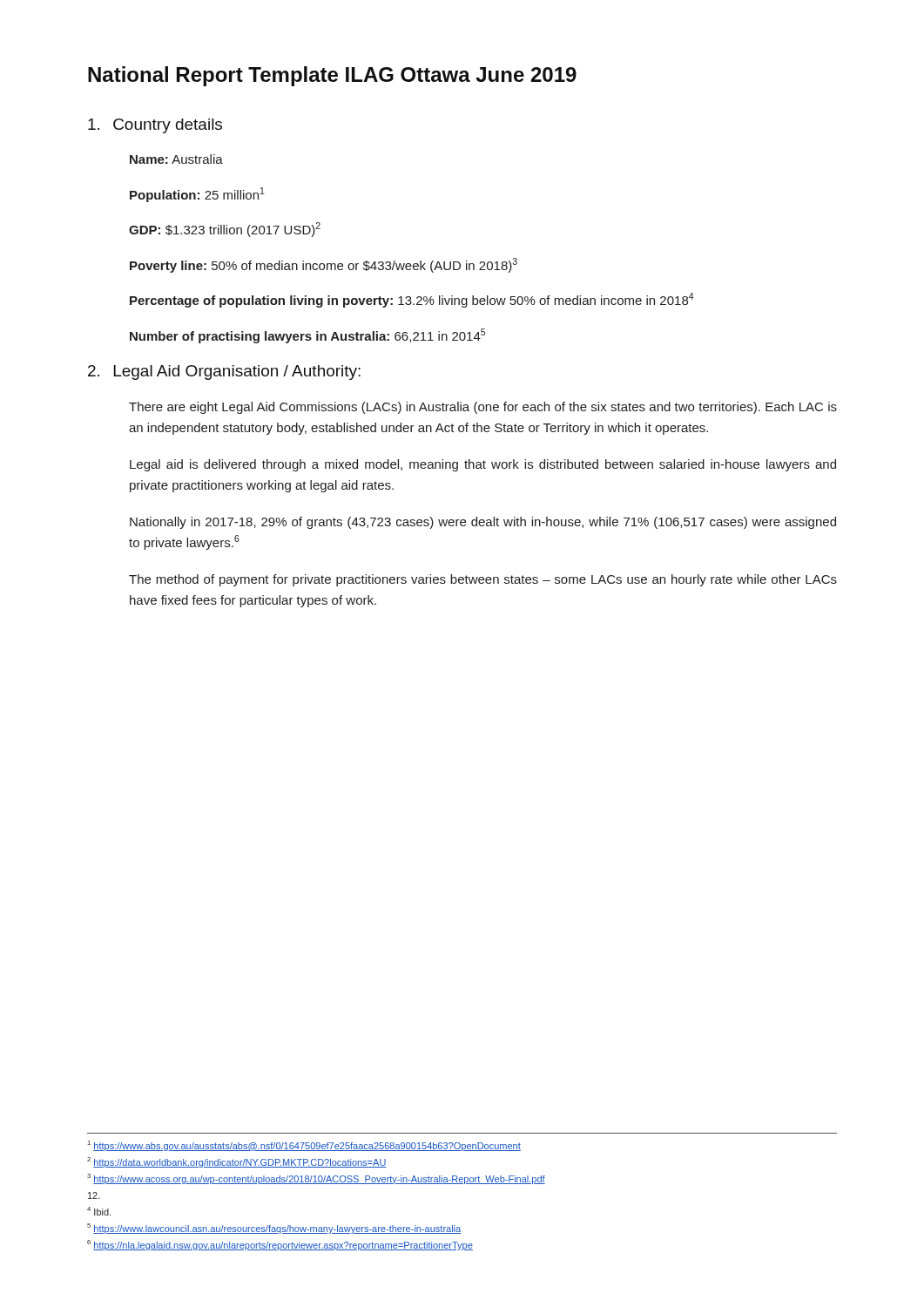924x1307 pixels.
Task: Find the block starting "Population: 25 million1"
Action: [197, 193]
